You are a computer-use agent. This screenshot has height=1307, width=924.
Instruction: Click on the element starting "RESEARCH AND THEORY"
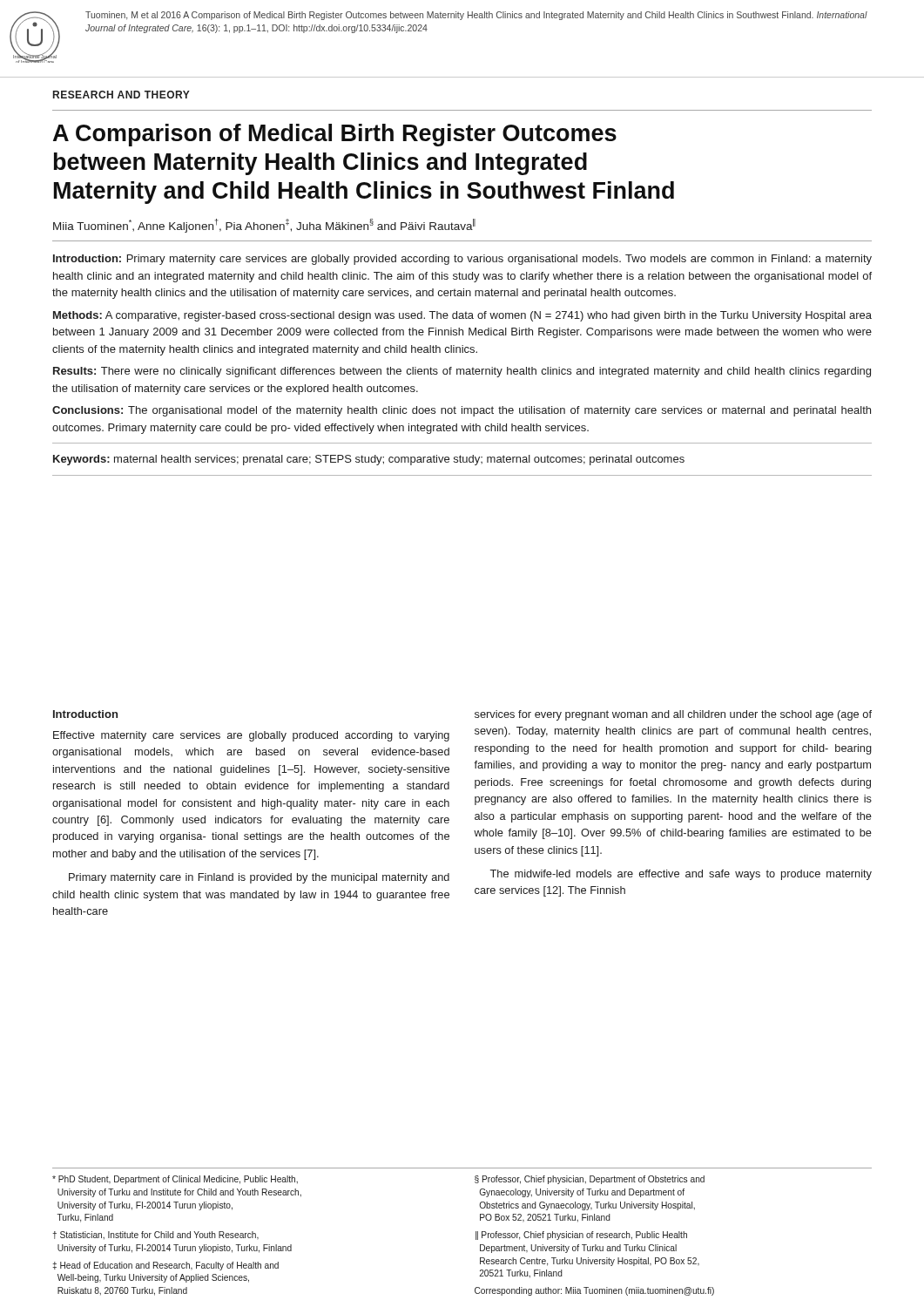[121, 95]
